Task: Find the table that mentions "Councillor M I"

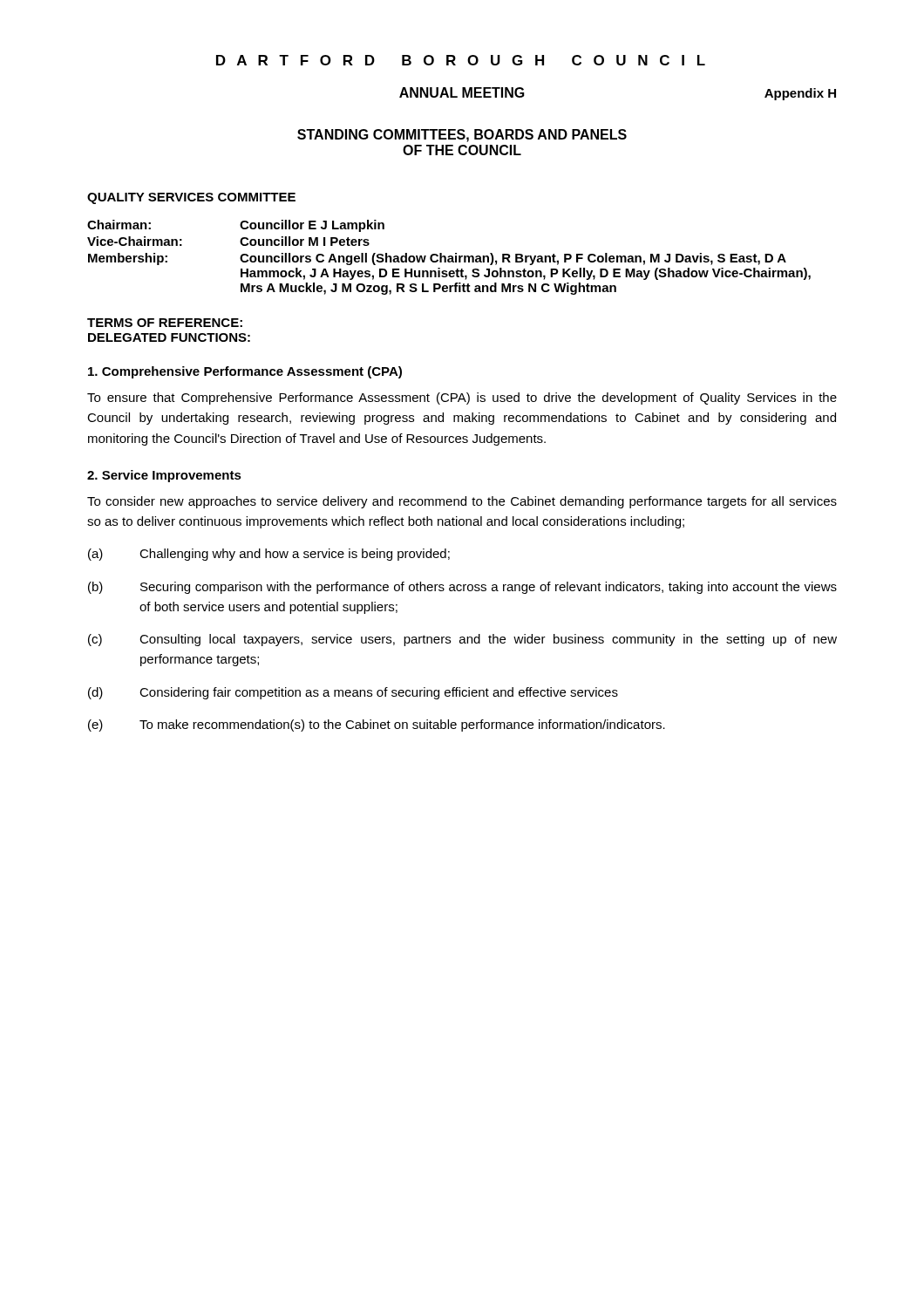Action: tap(462, 256)
